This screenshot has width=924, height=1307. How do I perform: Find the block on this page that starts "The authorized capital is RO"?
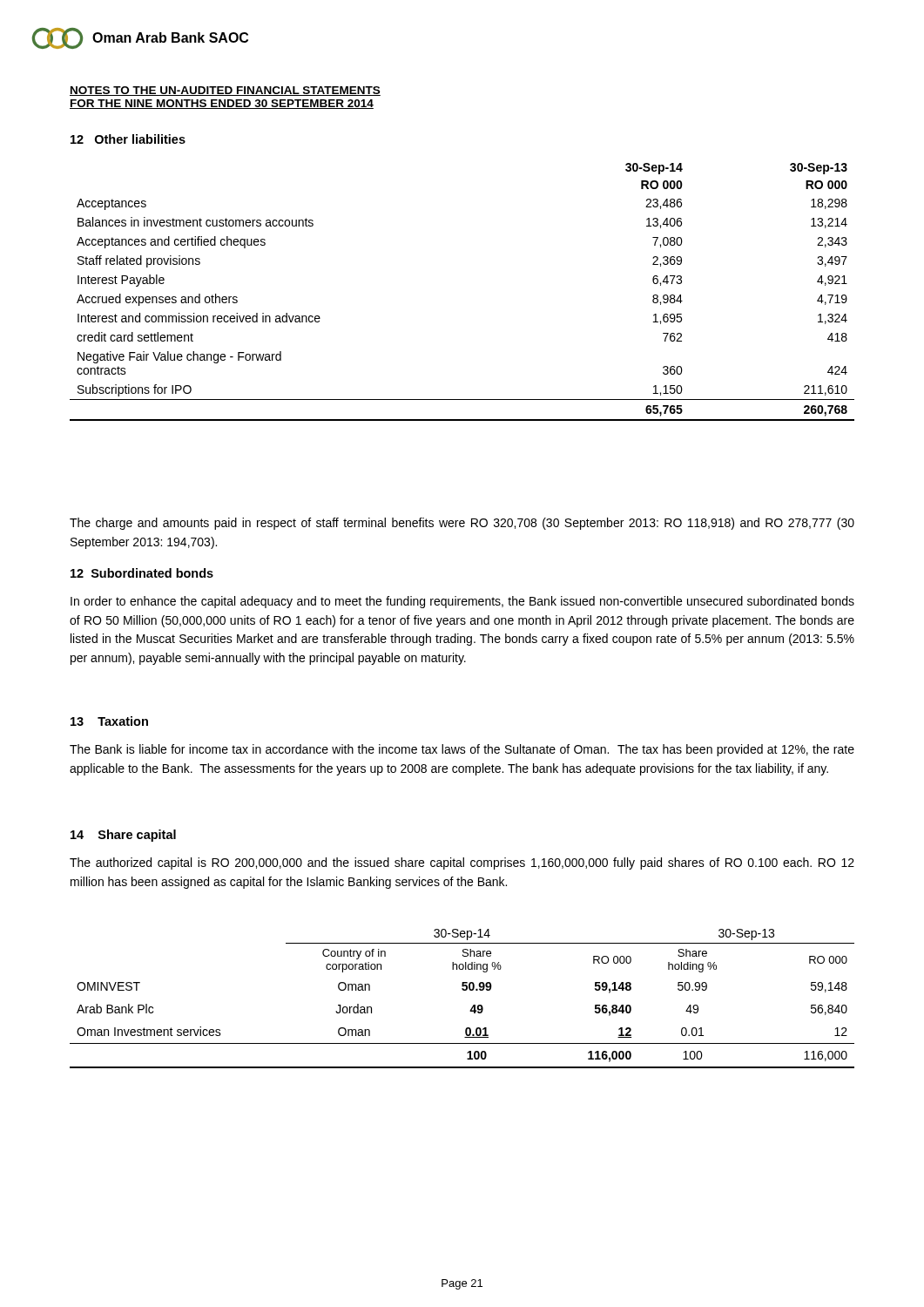point(462,872)
